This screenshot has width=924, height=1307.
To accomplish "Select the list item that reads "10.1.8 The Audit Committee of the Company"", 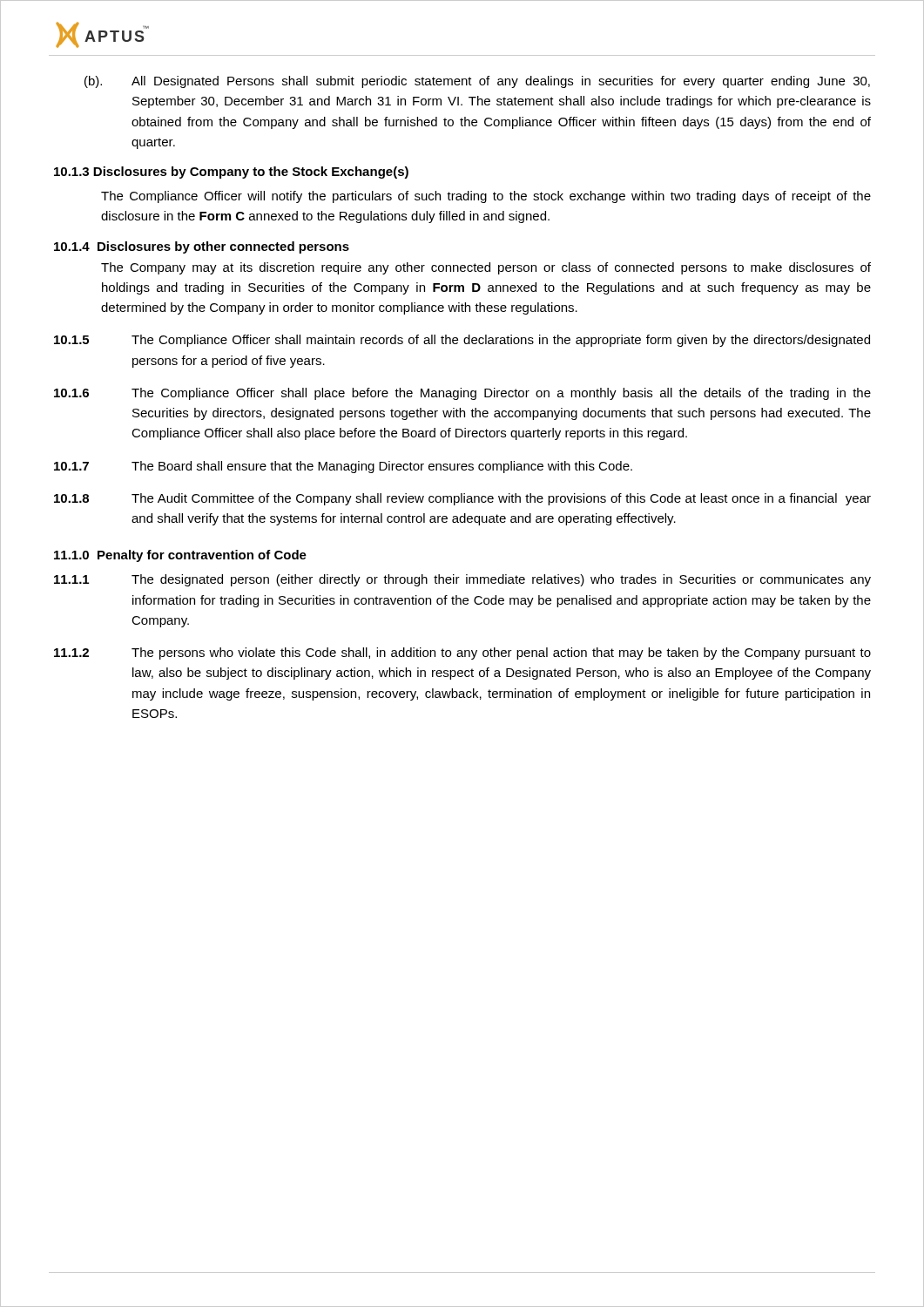I will point(462,508).
